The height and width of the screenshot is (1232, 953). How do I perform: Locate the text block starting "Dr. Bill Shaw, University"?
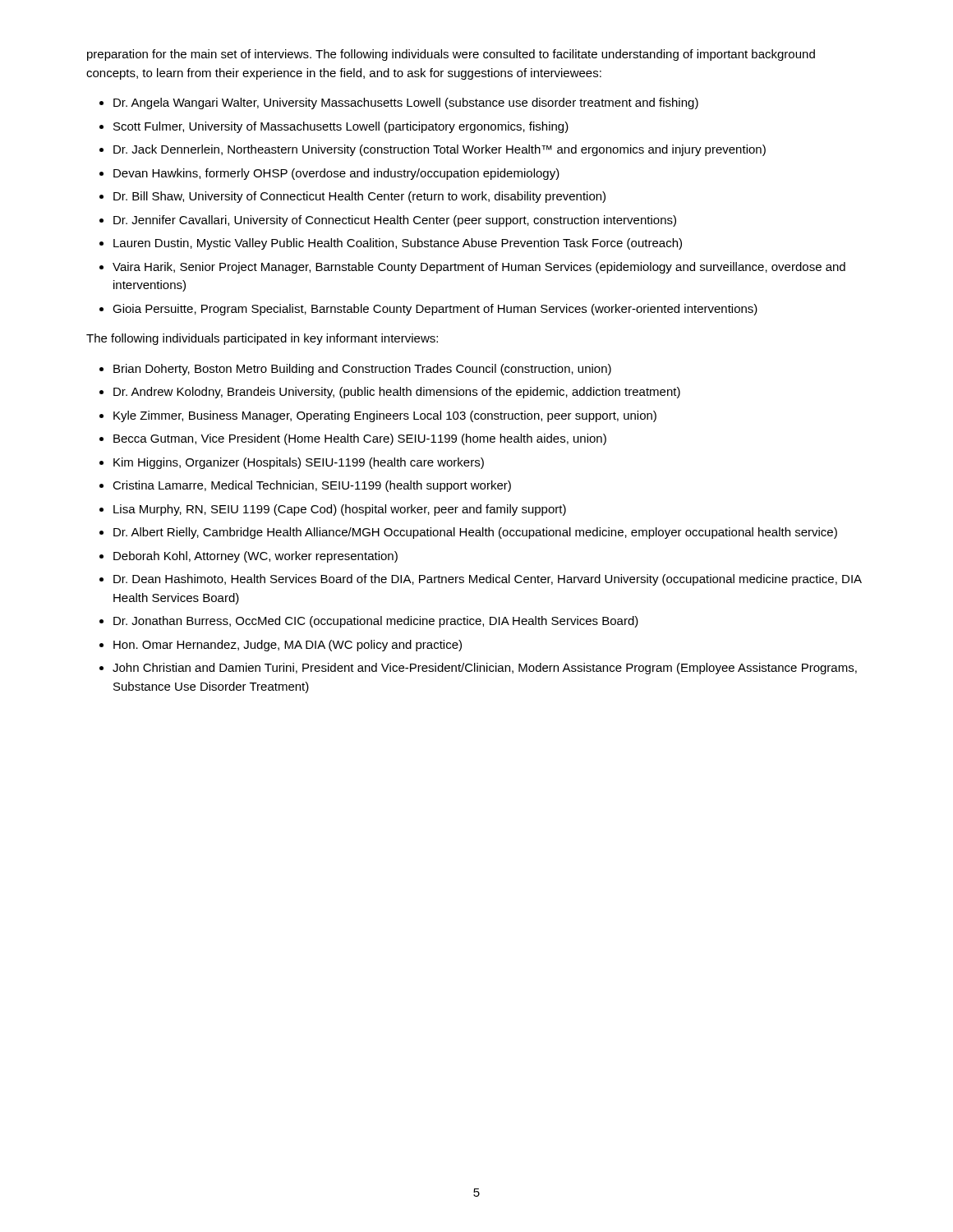point(359,196)
